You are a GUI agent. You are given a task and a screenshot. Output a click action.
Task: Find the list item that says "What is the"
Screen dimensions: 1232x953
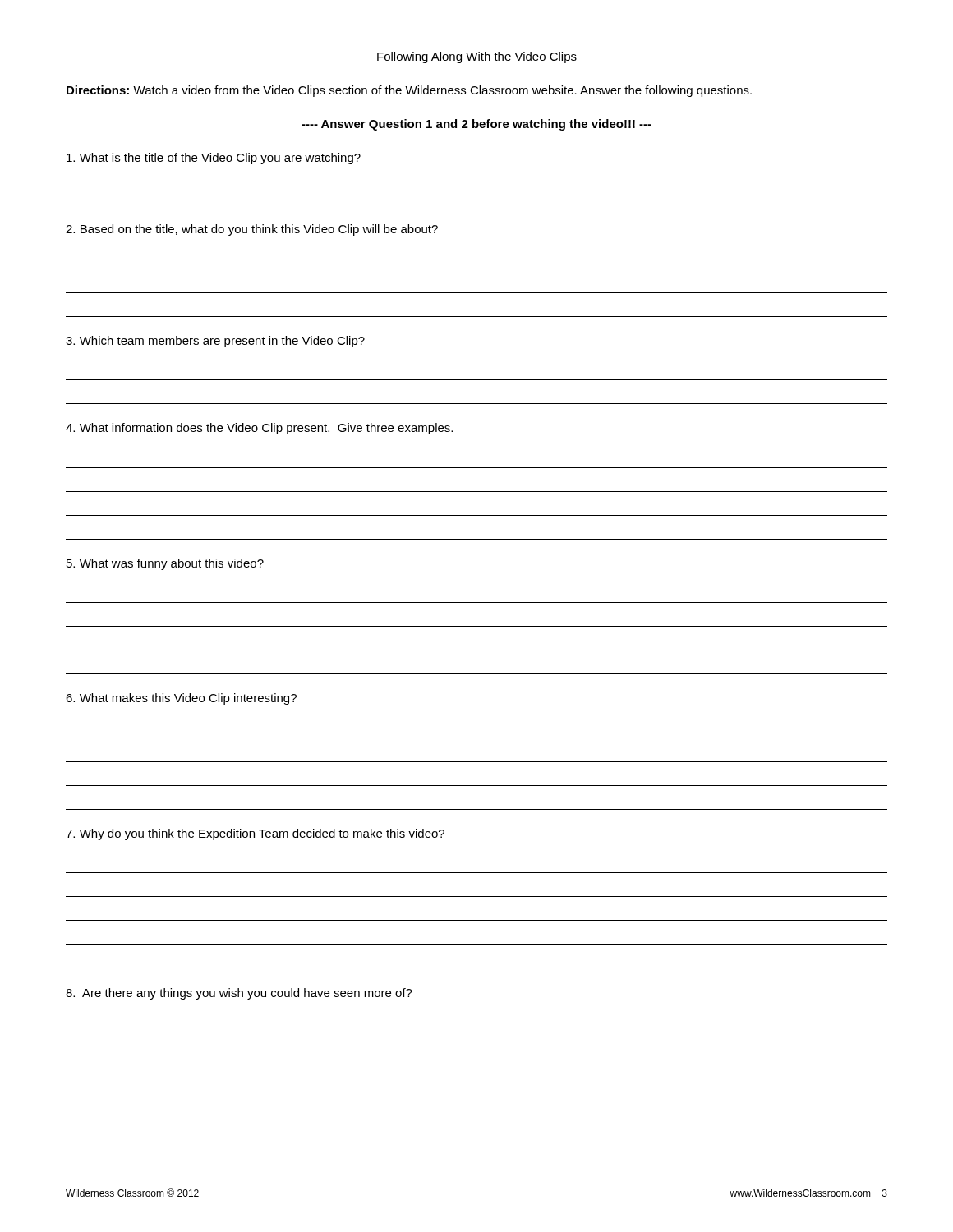213,157
